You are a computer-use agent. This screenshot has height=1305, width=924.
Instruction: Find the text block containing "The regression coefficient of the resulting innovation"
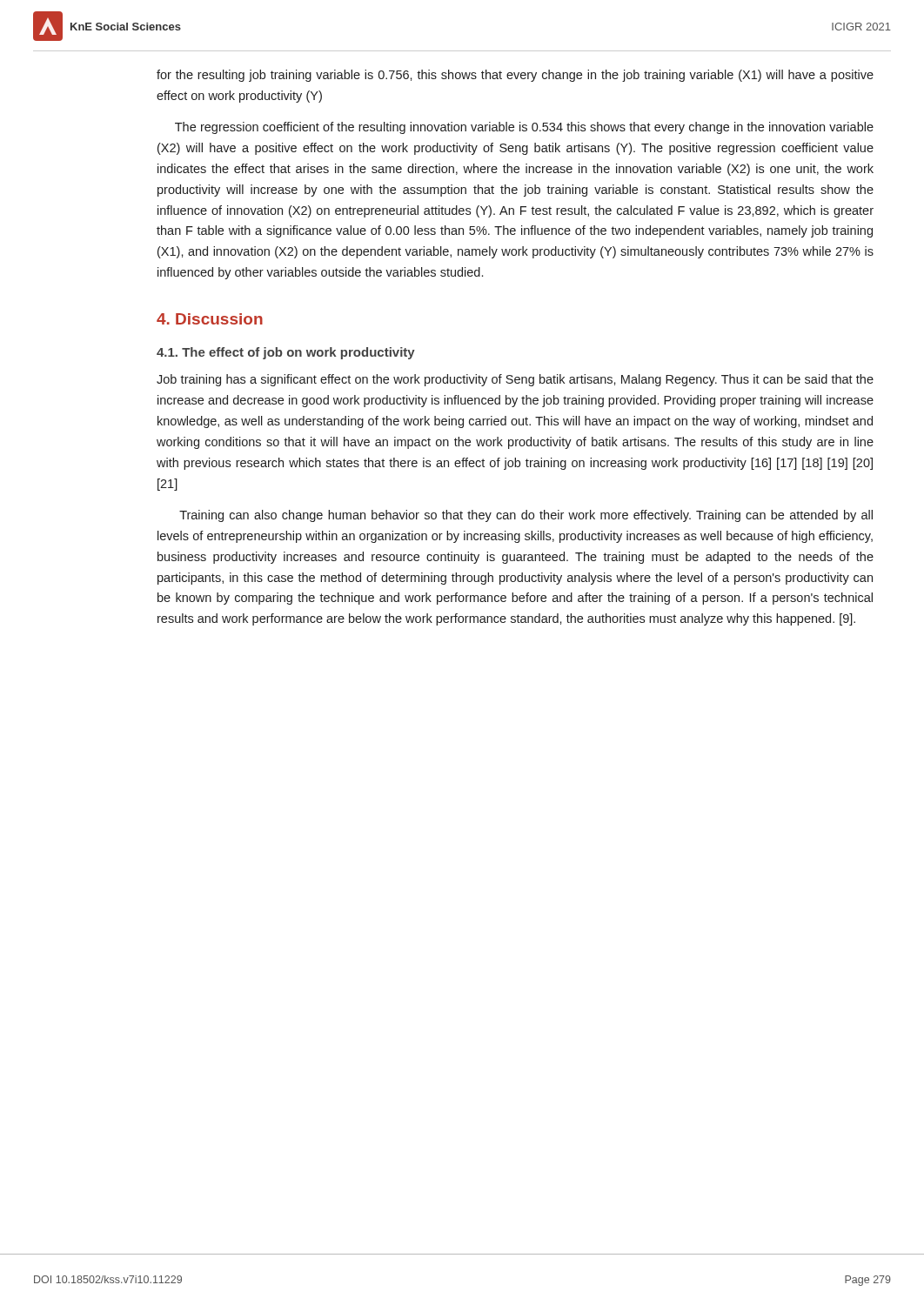[515, 200]
